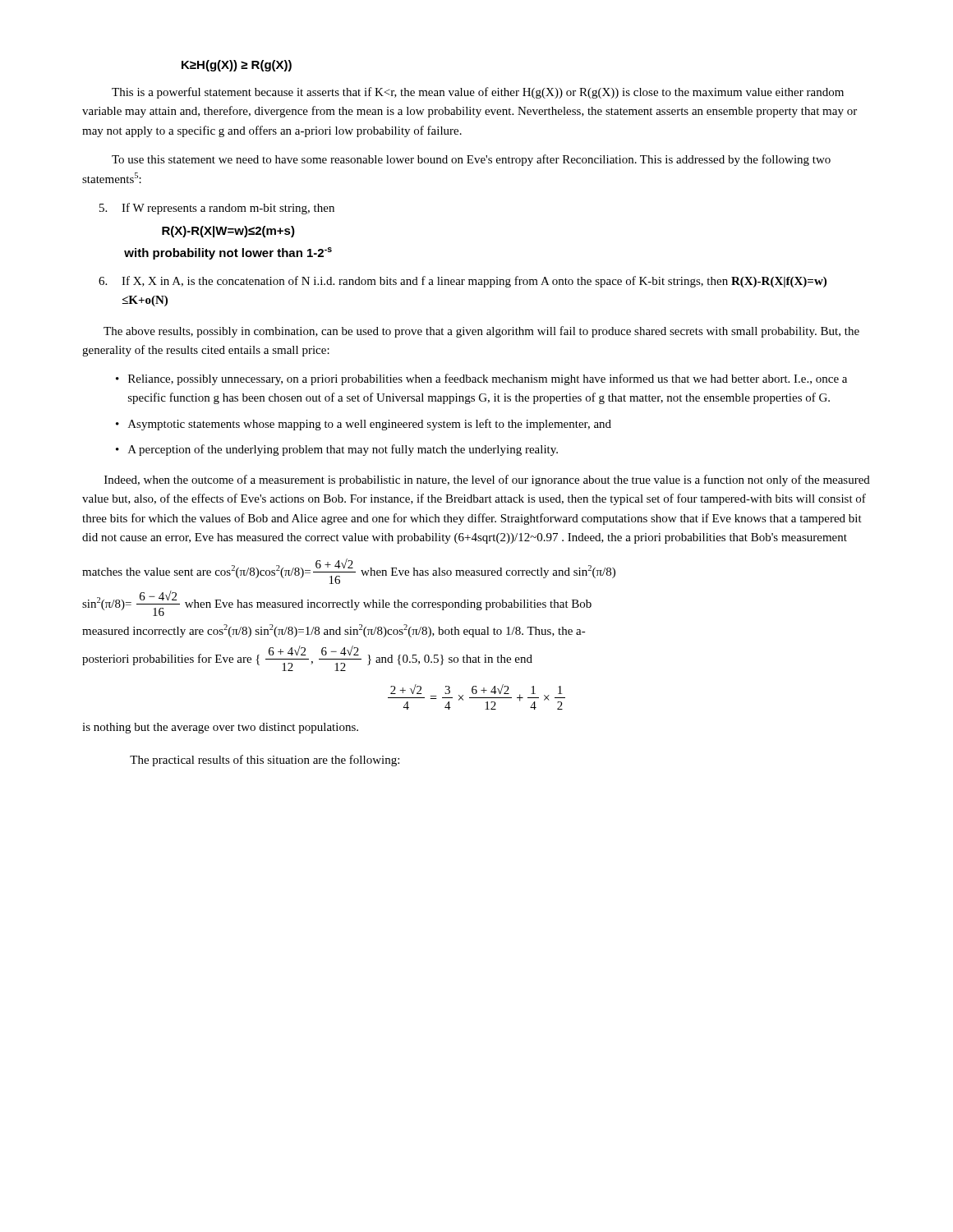Click on the text starting "is nothing but the average over two"
The width and height of the screenshot is (953, 1232).
tap(221, 727)
